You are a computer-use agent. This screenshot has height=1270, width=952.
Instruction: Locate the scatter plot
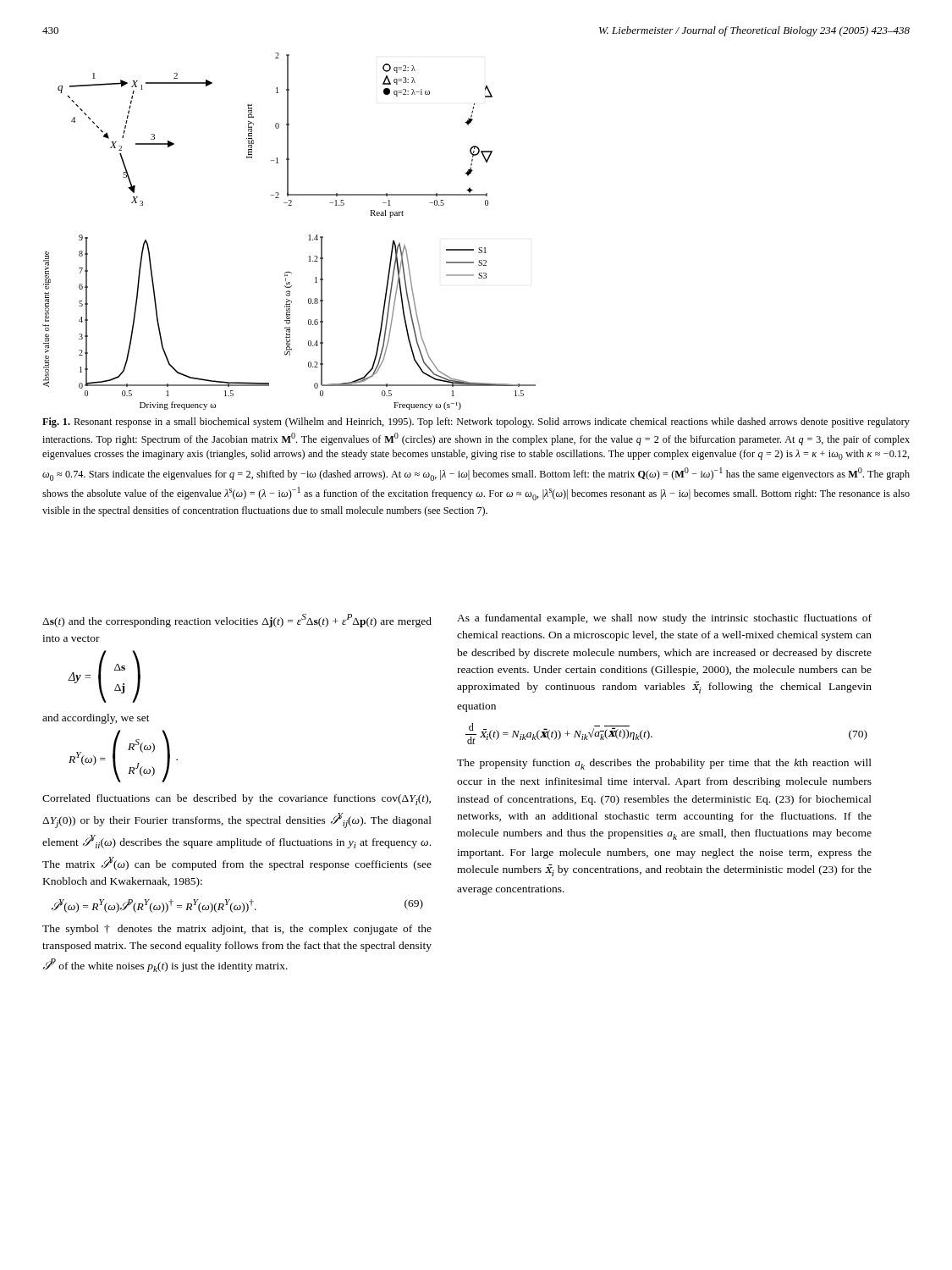370,133
